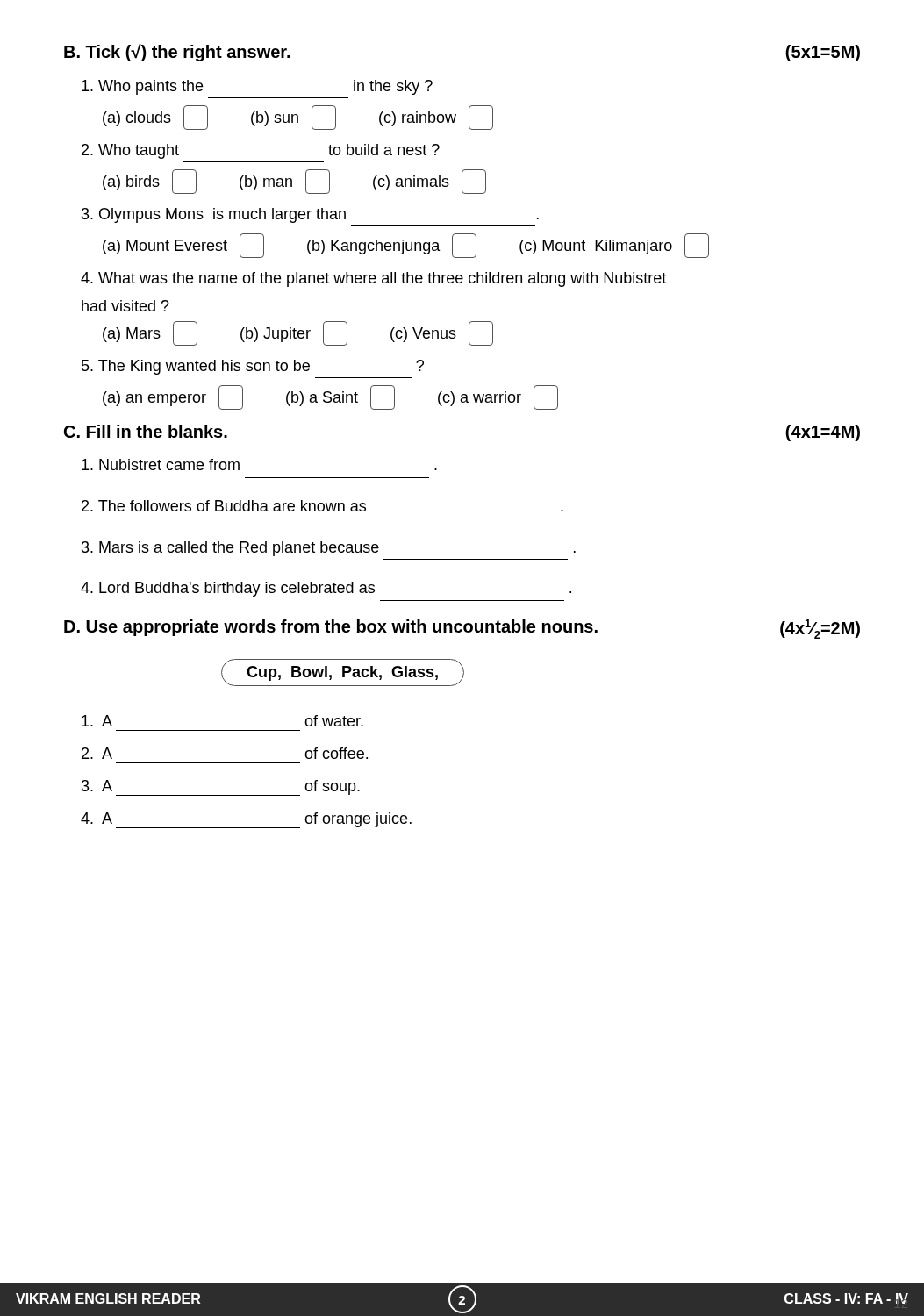Point to the block beginning "3. Olympus Mons"
Viewport: 924px width, 1316px height.
coord(310,216)
